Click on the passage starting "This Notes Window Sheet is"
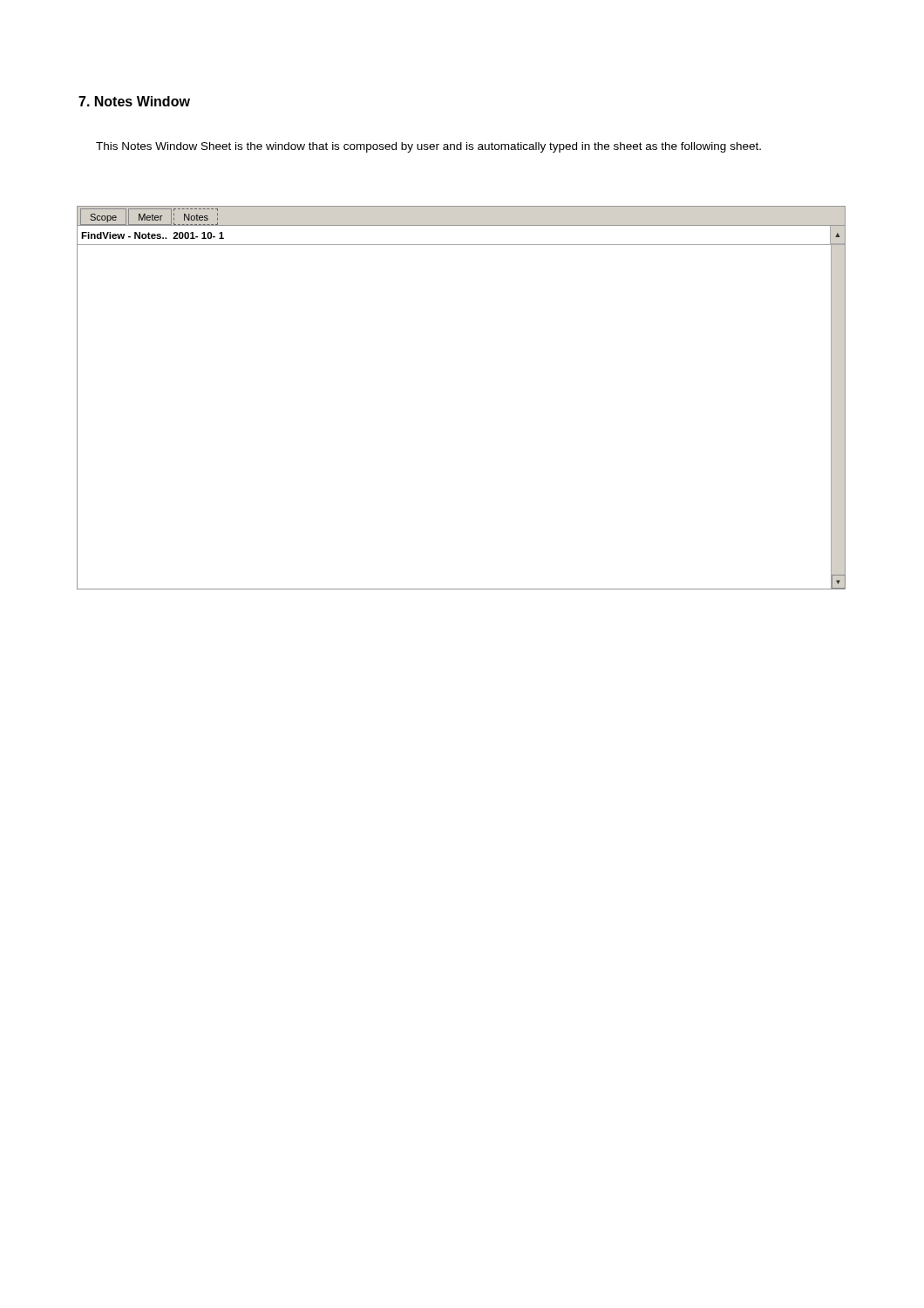The height and width of the screenshot is (1308, 924). (429, 146)
